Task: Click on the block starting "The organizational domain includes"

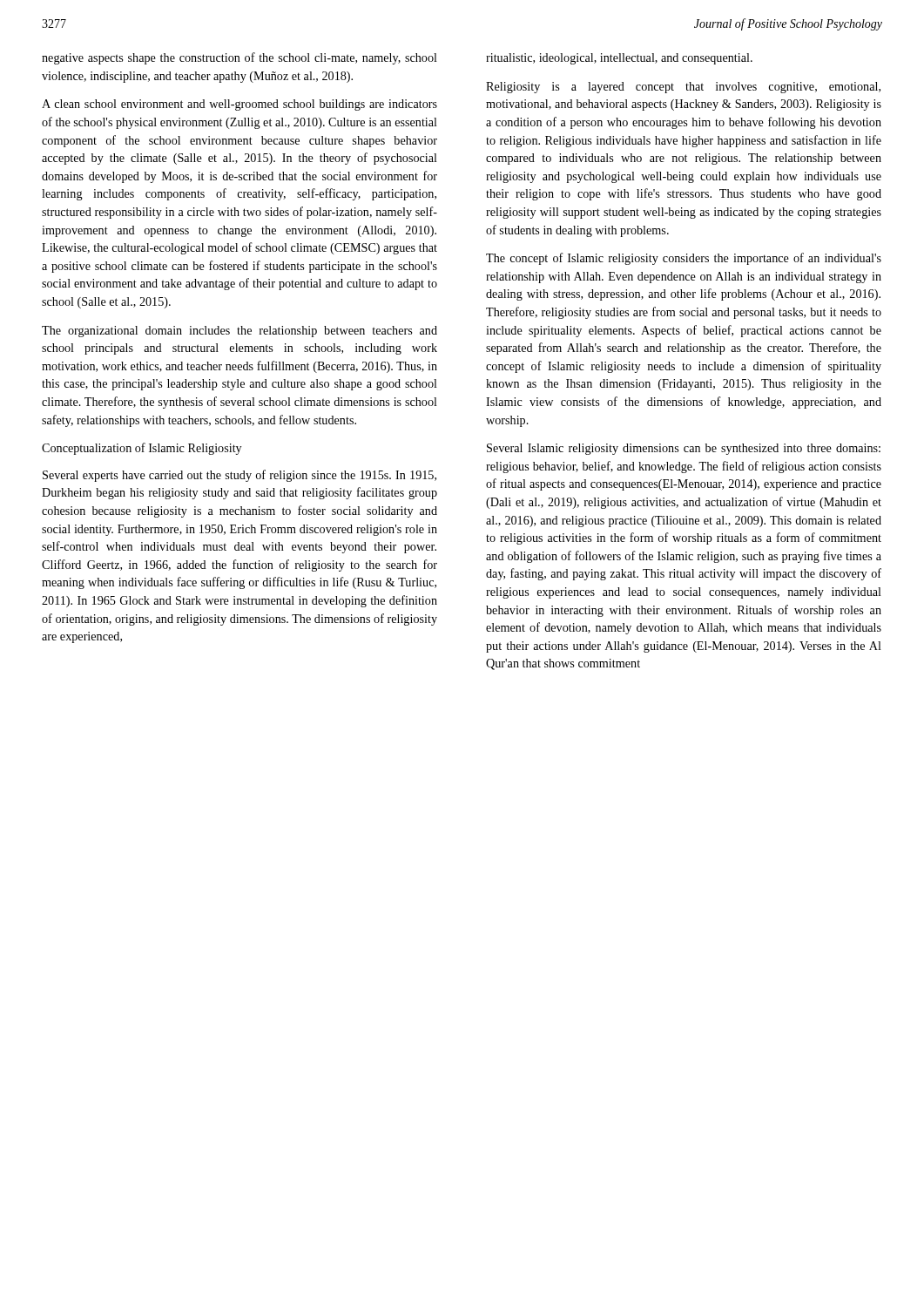Action: click(x=239, y=375)
